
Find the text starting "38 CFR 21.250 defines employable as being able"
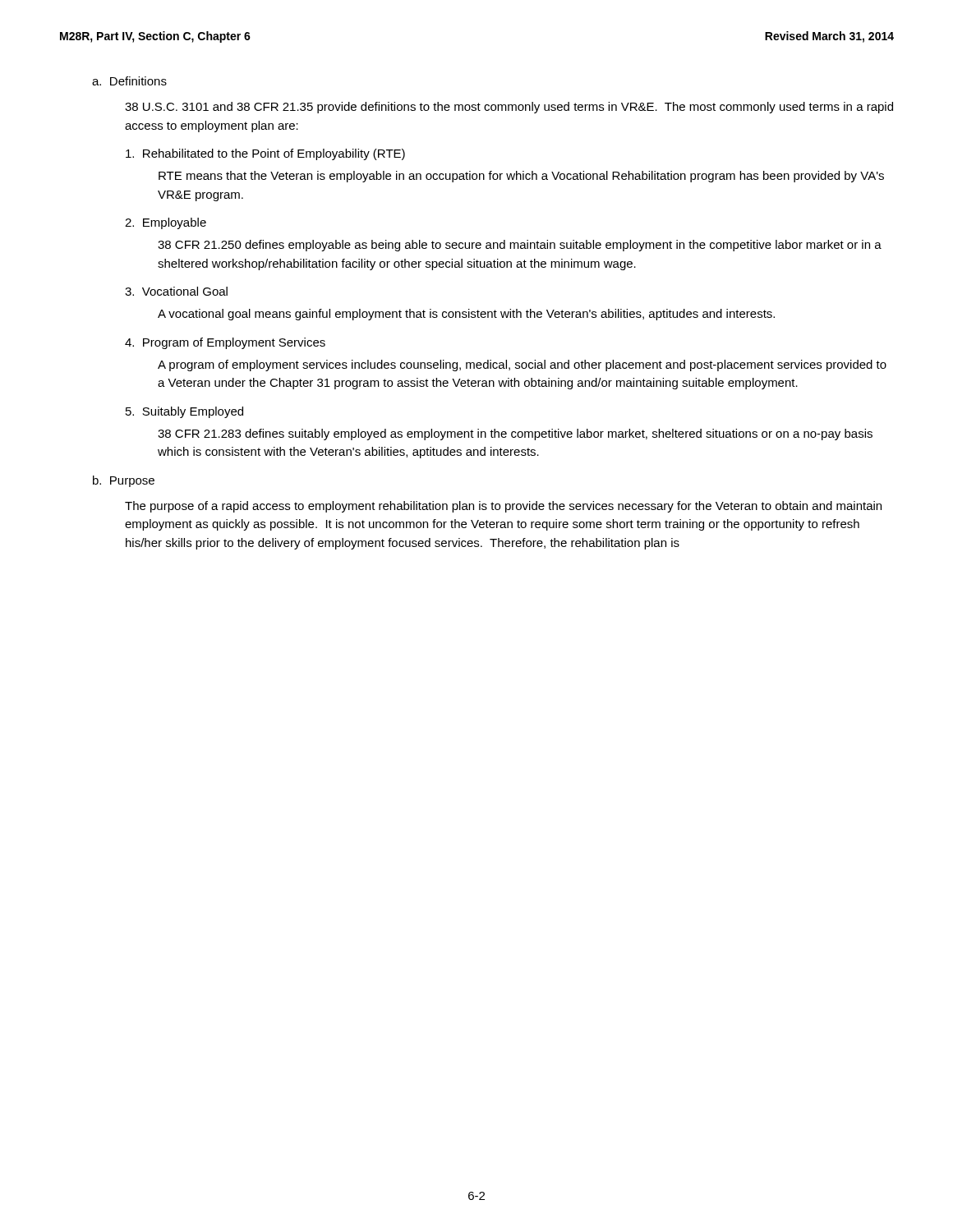pos(519,254)
